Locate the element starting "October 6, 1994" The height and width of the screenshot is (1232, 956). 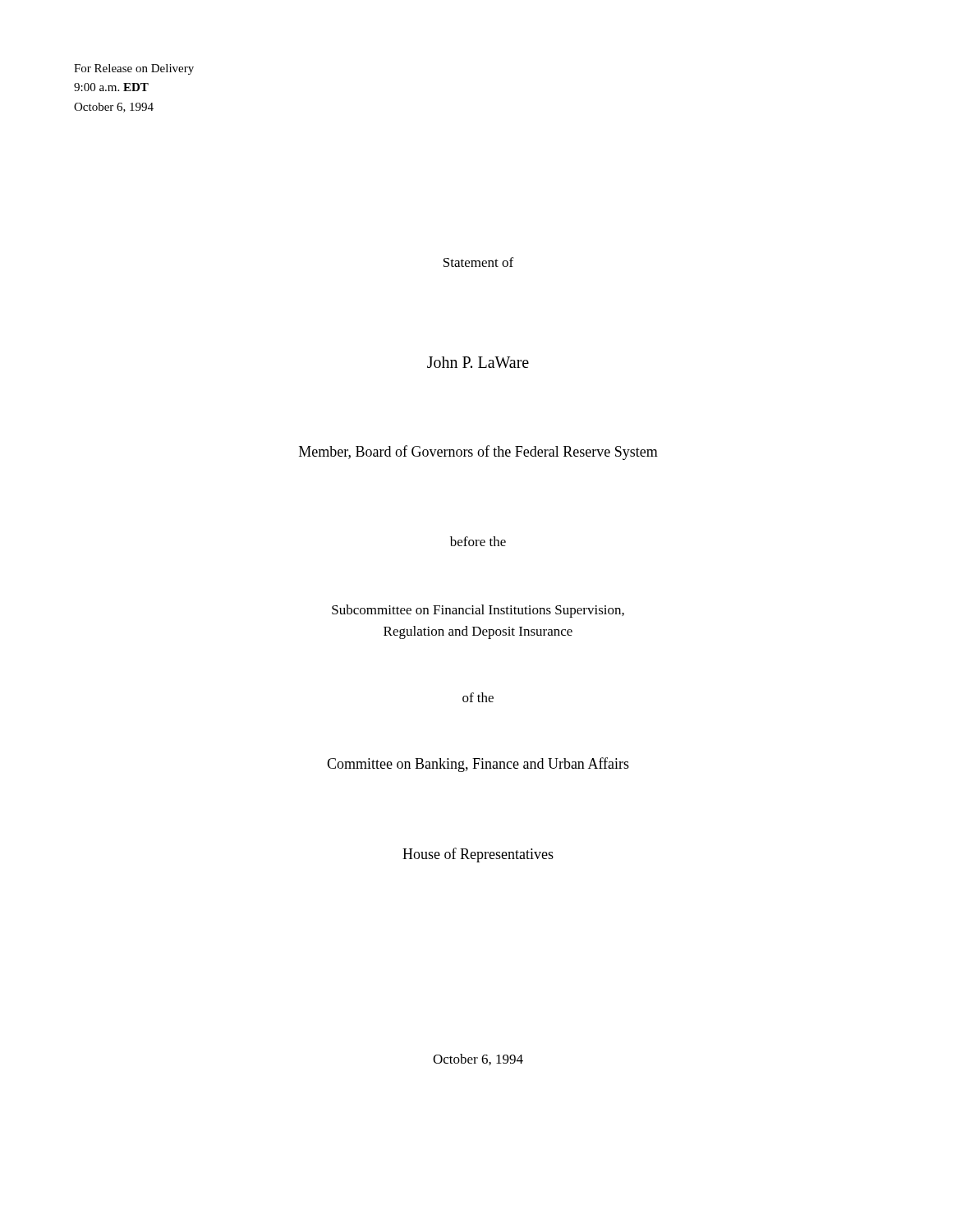pos(478,1059)
